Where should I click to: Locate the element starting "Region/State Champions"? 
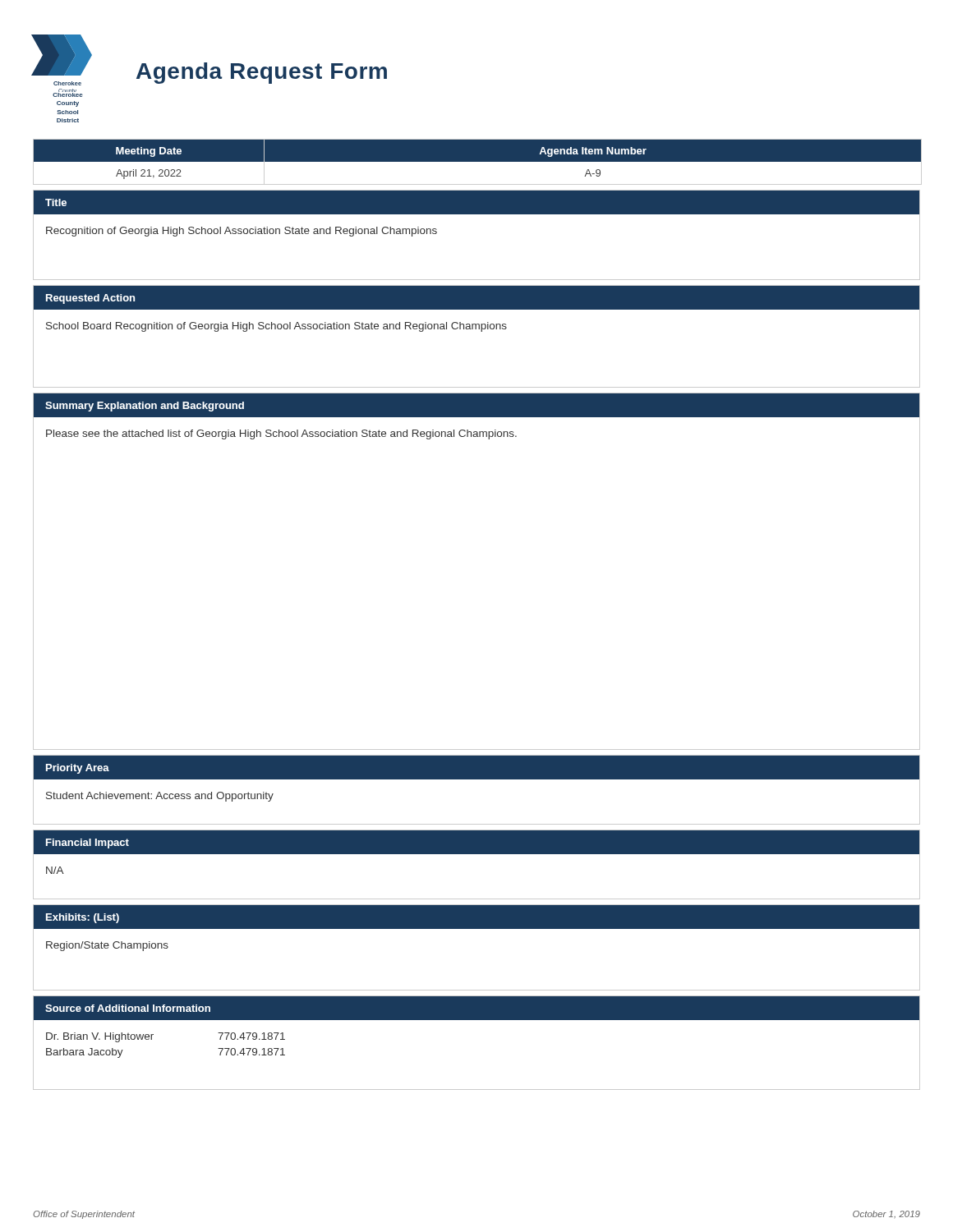point(107,945)
